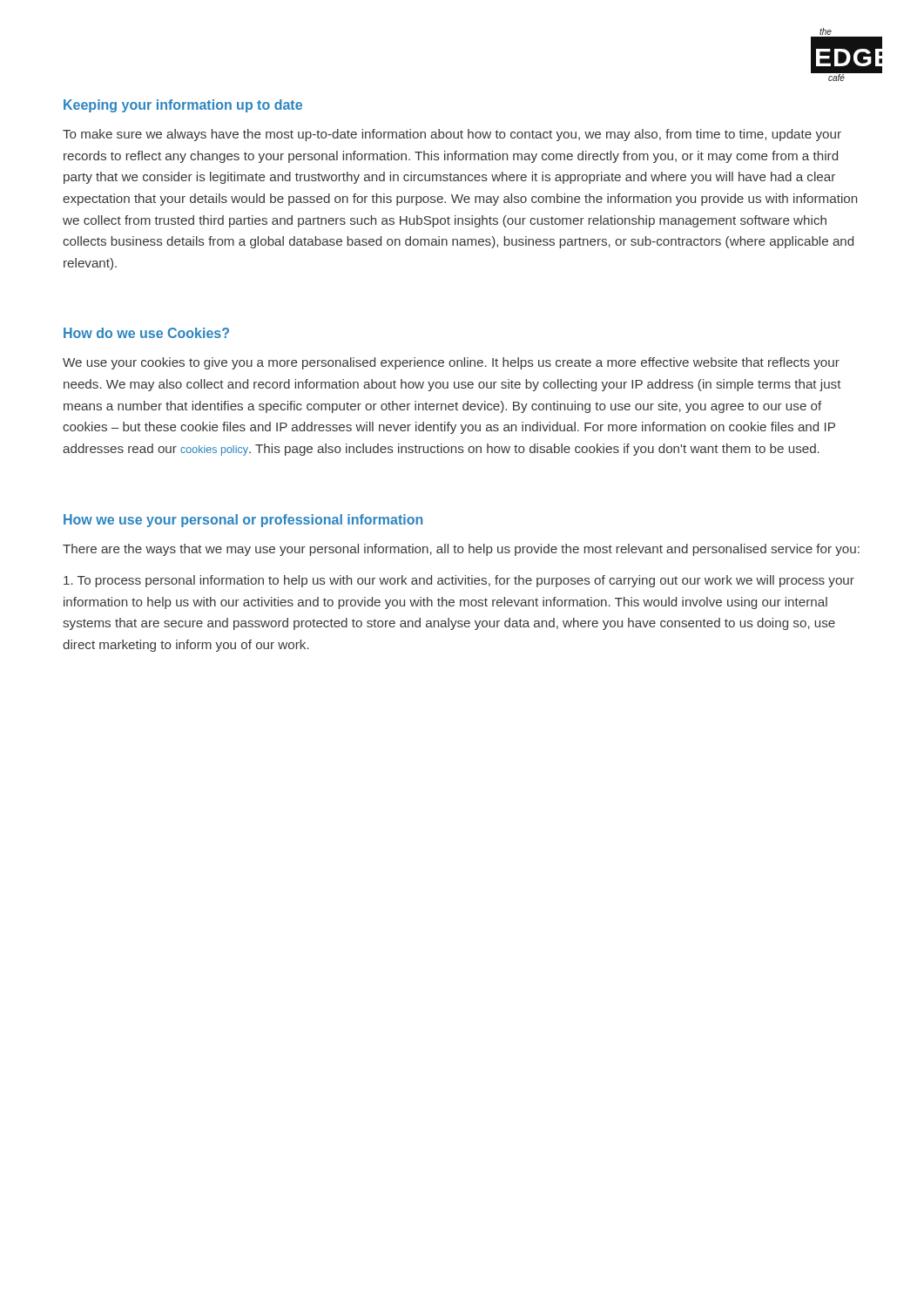Navigate to the text block starting "Keeping your information up to date"

tap(183, 105)
